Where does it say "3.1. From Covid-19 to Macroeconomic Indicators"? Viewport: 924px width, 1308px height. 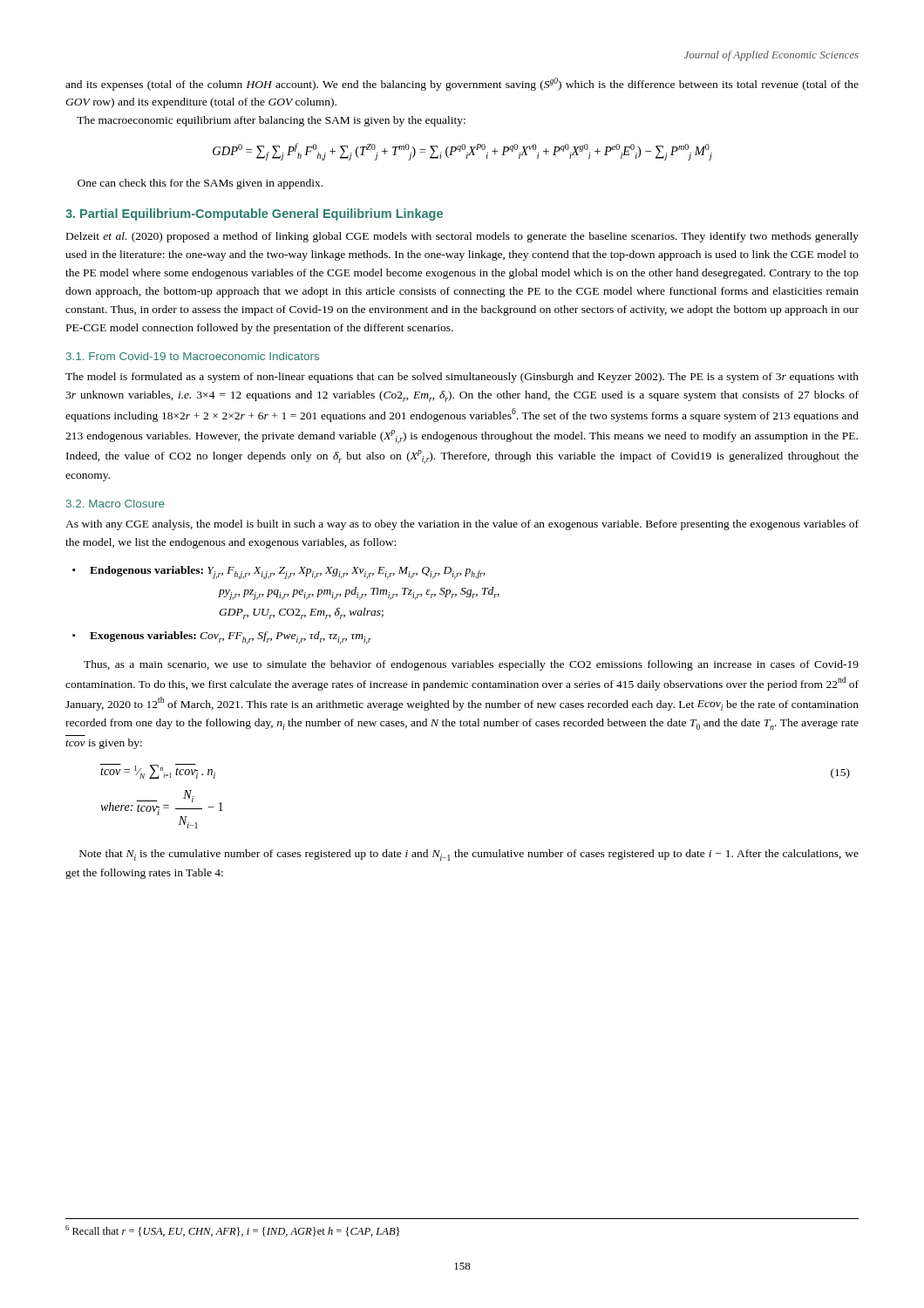(x=193, y=356)
